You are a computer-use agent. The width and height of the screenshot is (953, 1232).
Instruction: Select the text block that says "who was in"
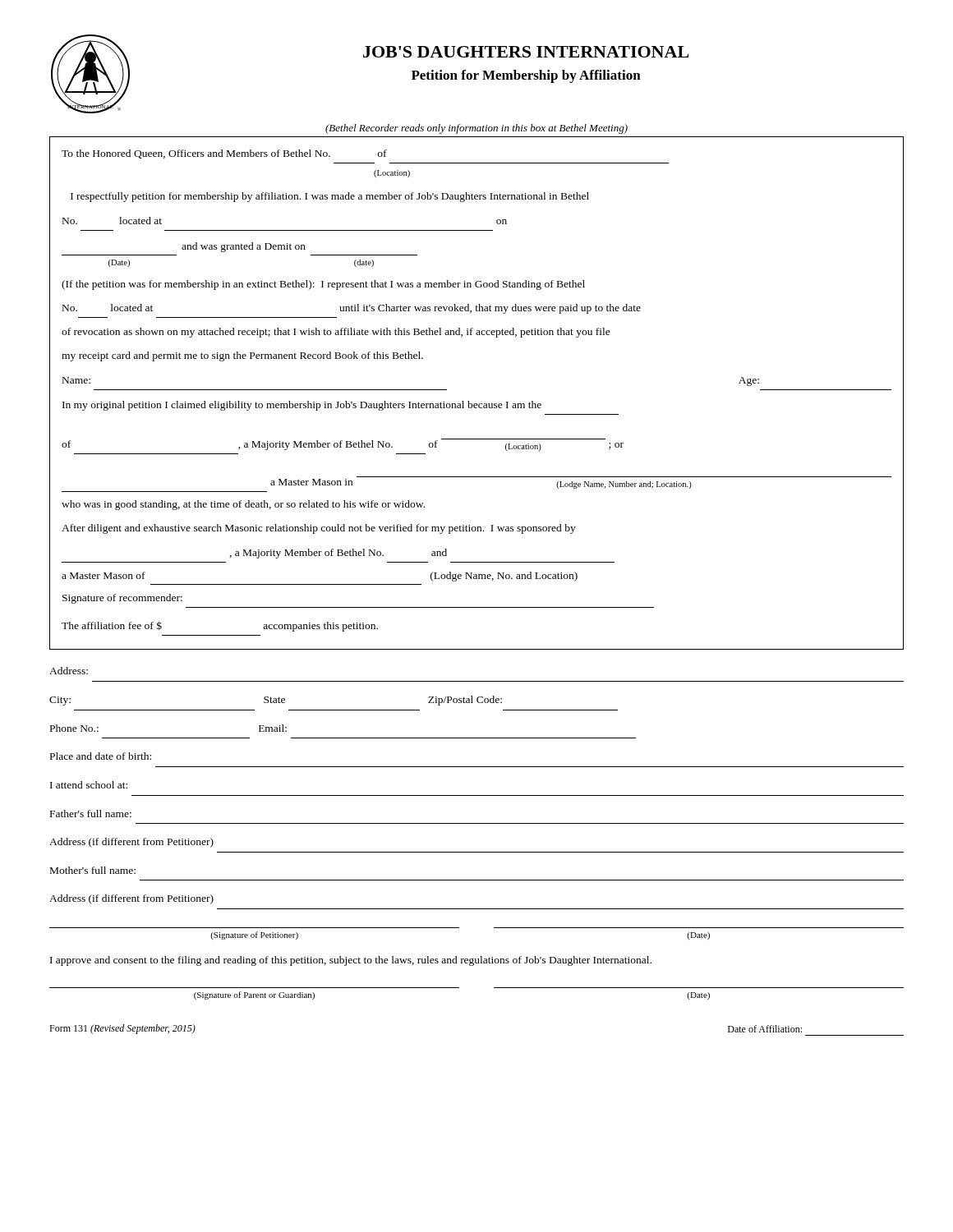click(244, 504)
